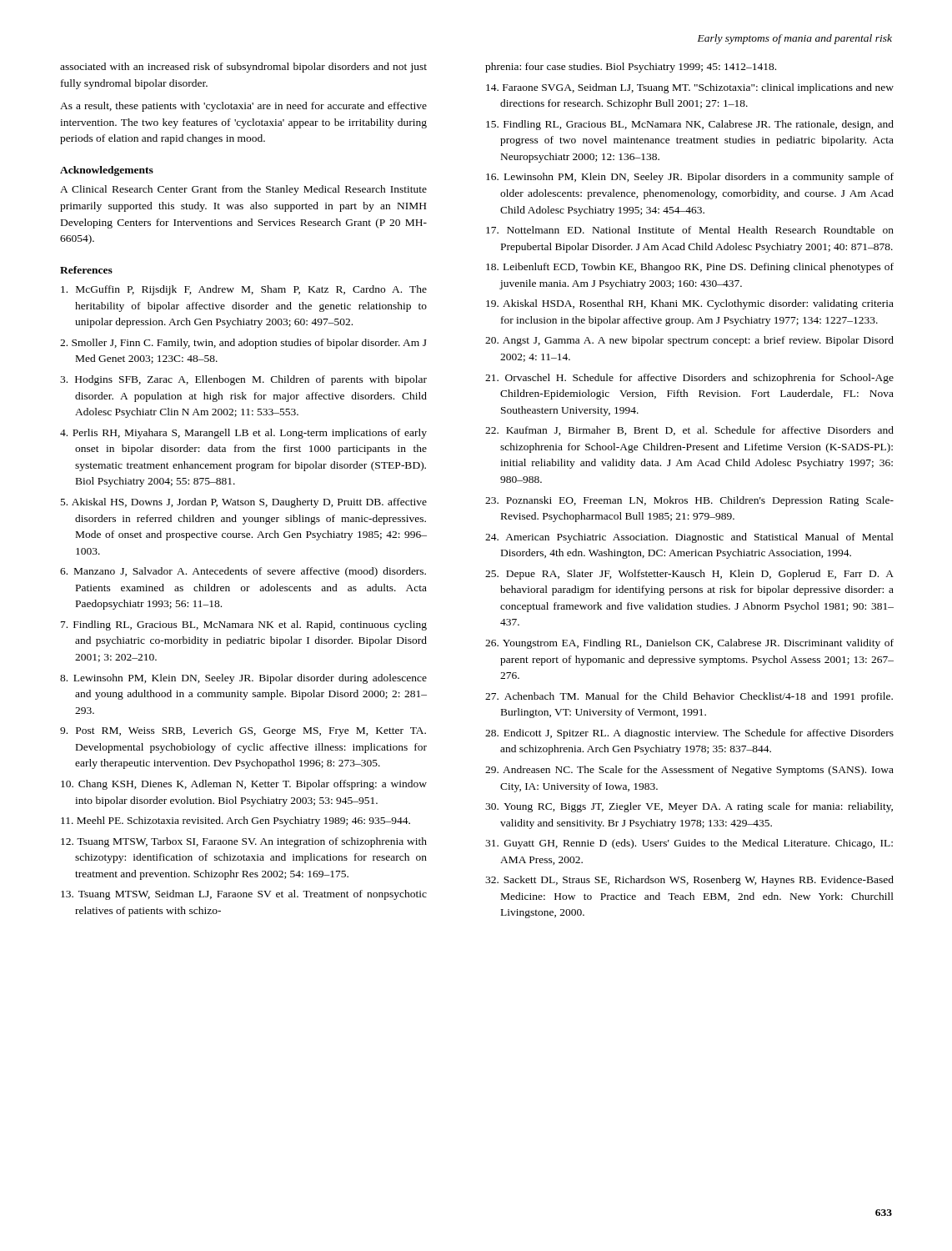952x1251 pixels.
Task: Click on the block starting "26. Youngstrom EA,"
Action: tap(689, 659)
